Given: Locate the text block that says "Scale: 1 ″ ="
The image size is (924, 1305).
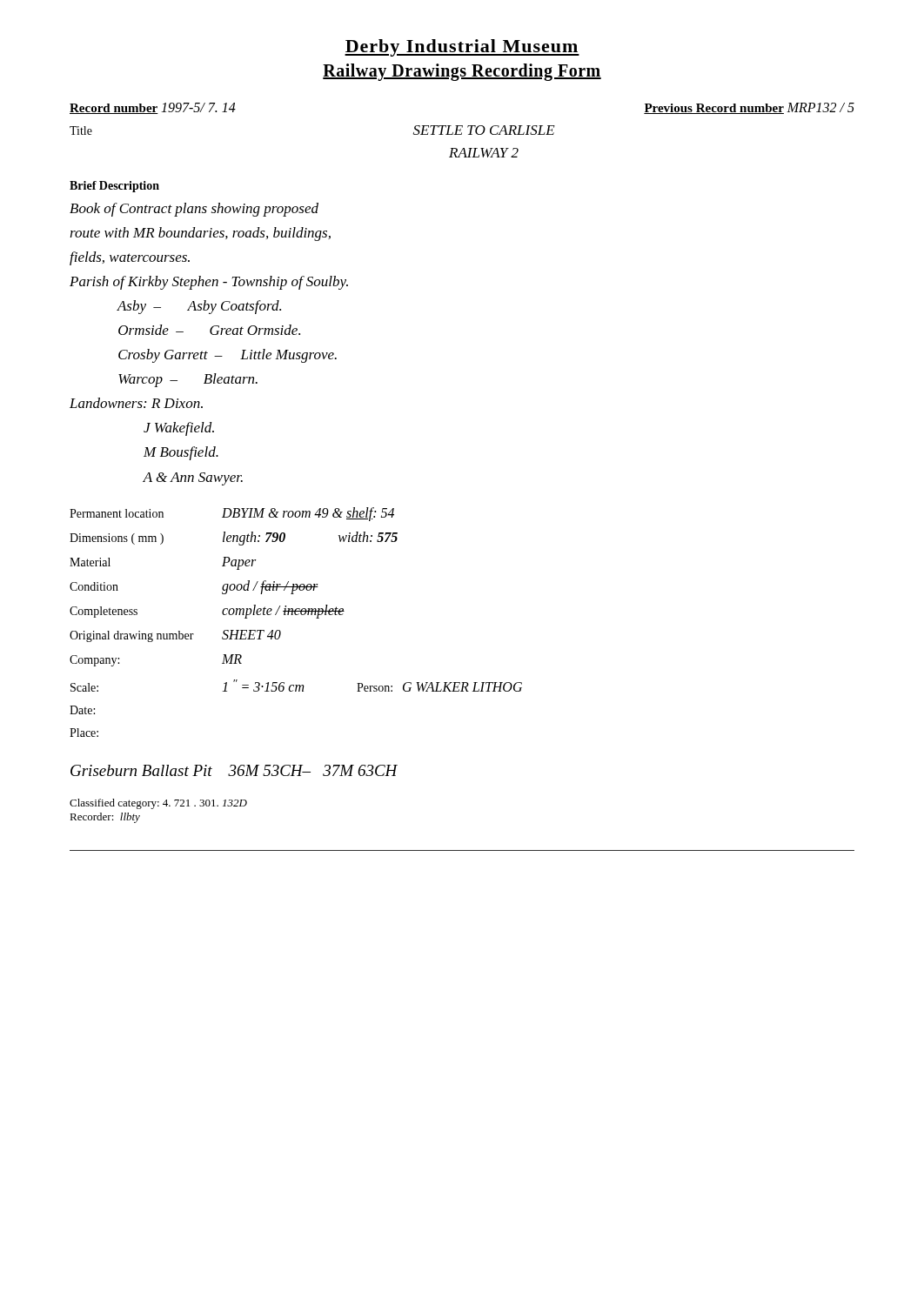Looking at the screenshot, I should click(296, 685).
